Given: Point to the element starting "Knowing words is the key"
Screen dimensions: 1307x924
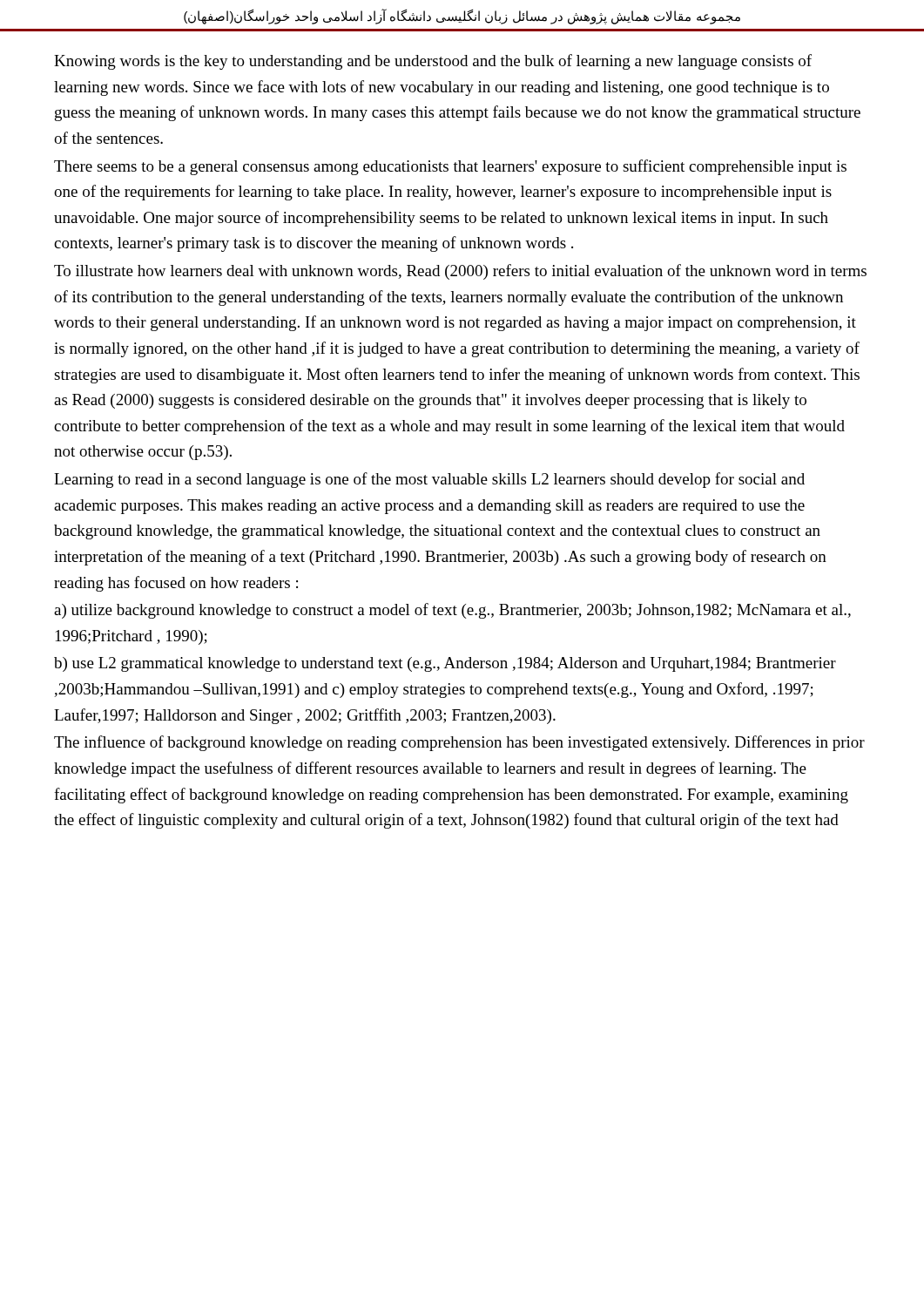Looking at the screenshot, I should click(457, 99).
